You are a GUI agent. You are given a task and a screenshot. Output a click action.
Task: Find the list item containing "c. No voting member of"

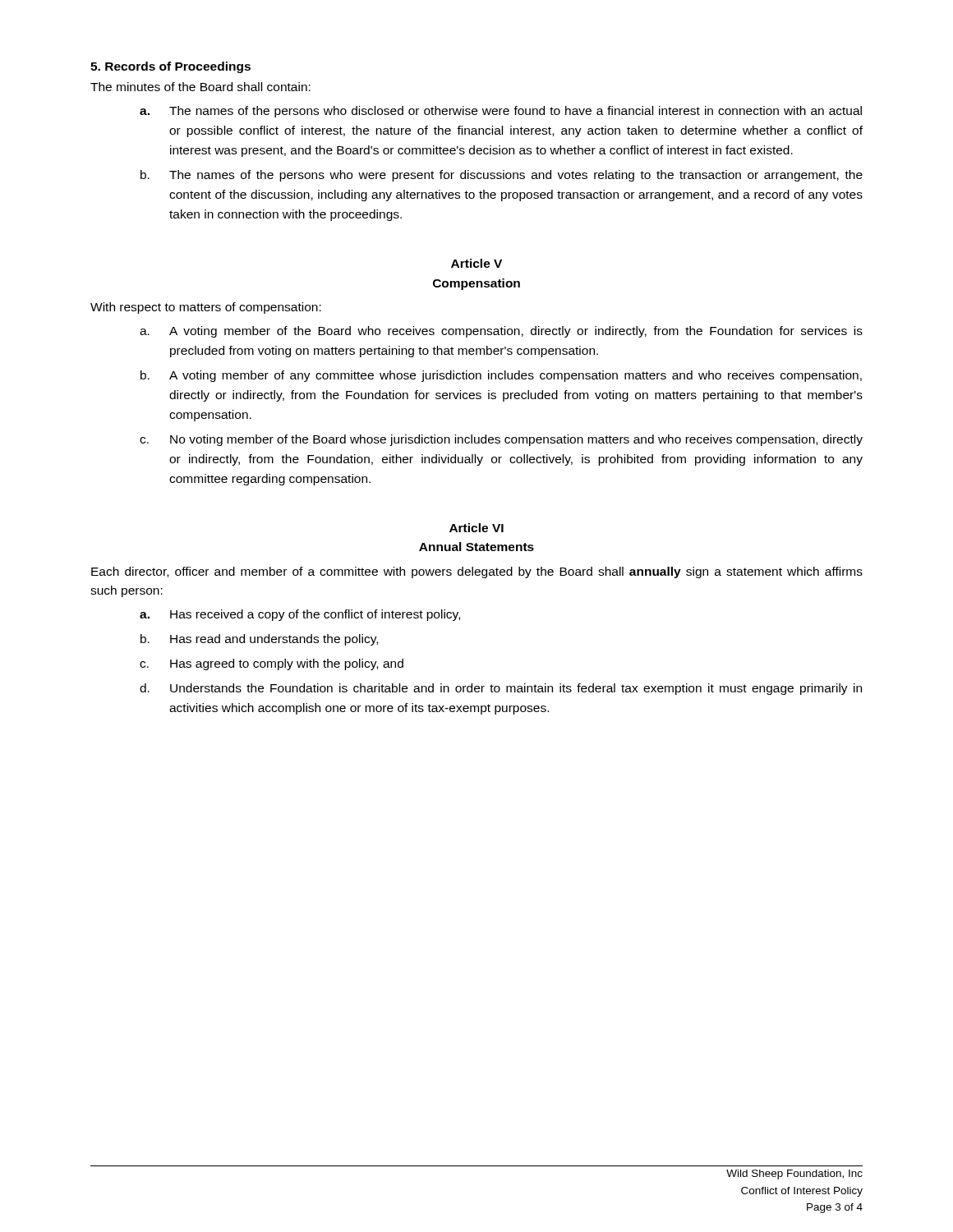(x=501, y=459)
